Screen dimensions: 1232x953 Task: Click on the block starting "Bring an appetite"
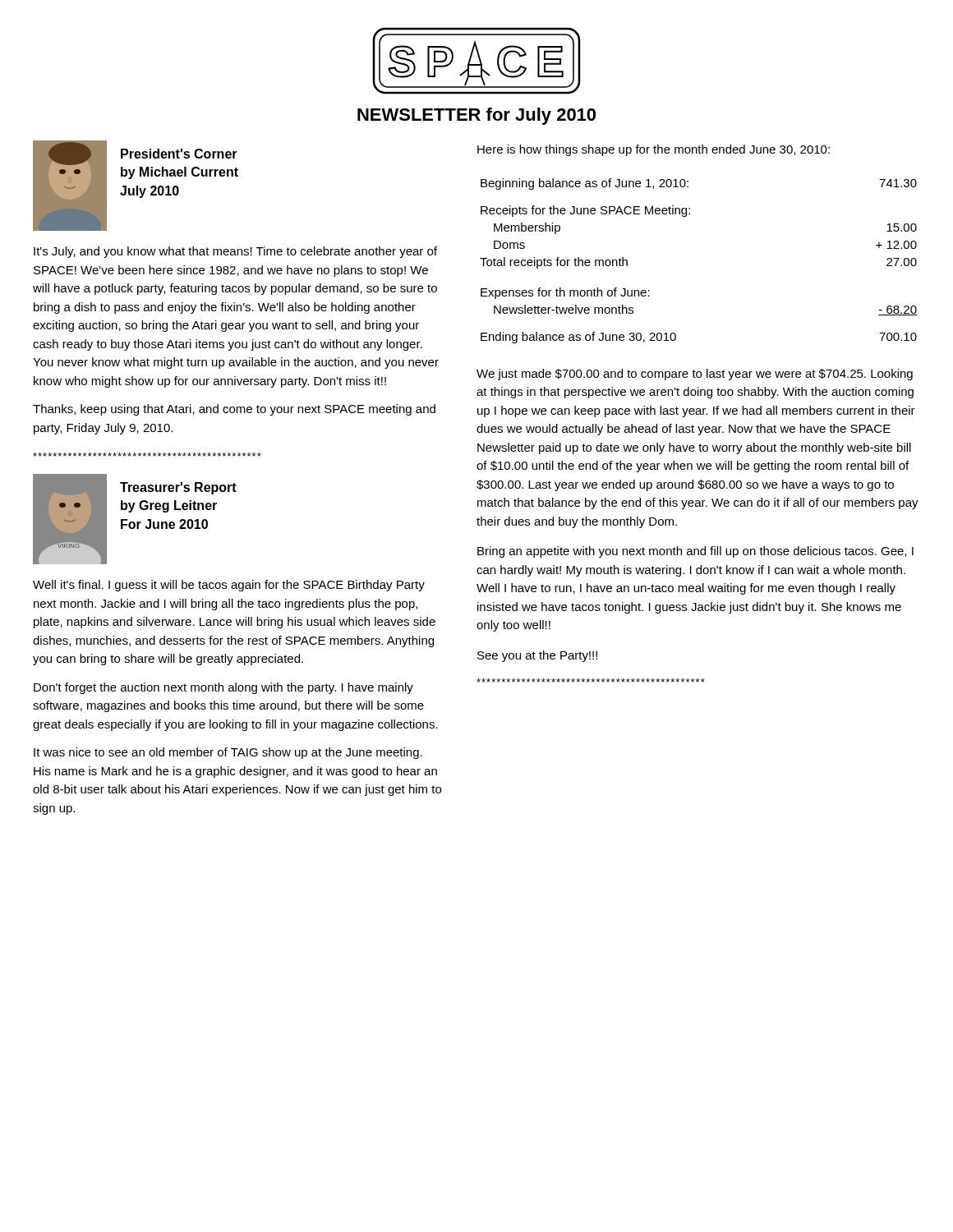[x=695, y=588]
